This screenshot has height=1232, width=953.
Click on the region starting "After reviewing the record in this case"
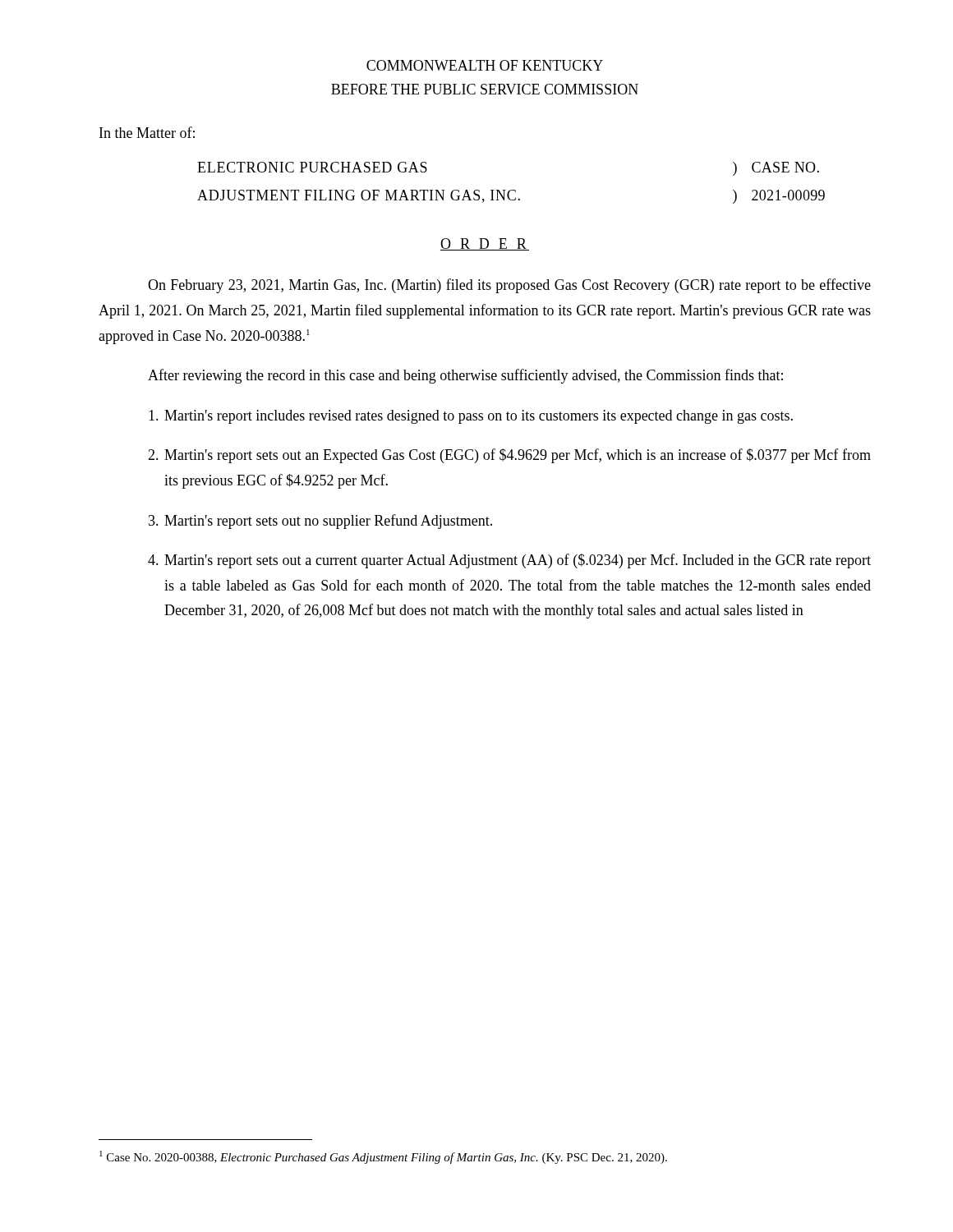(466, 375)
